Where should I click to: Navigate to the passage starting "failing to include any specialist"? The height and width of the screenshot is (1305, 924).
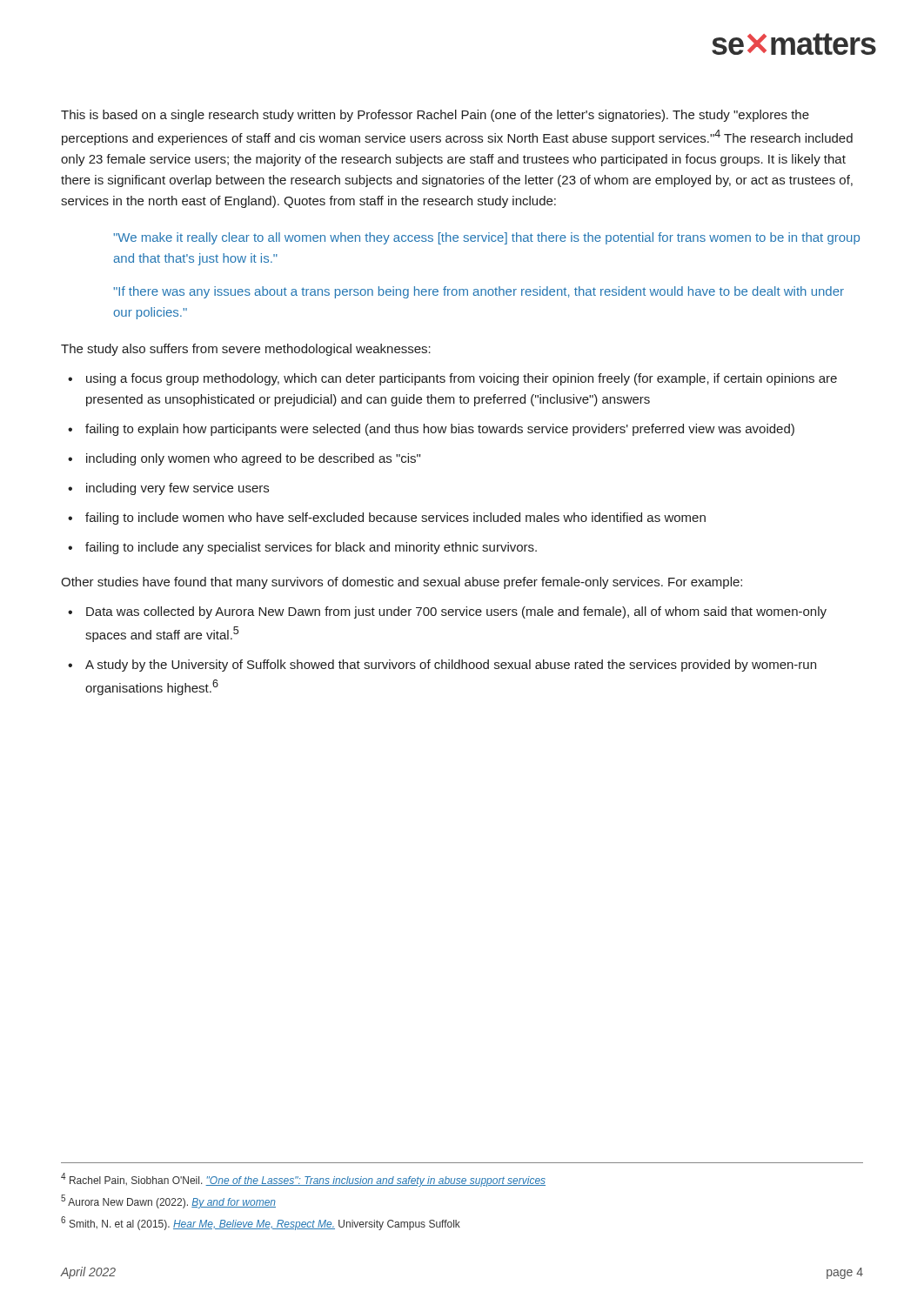click(312, 547)
